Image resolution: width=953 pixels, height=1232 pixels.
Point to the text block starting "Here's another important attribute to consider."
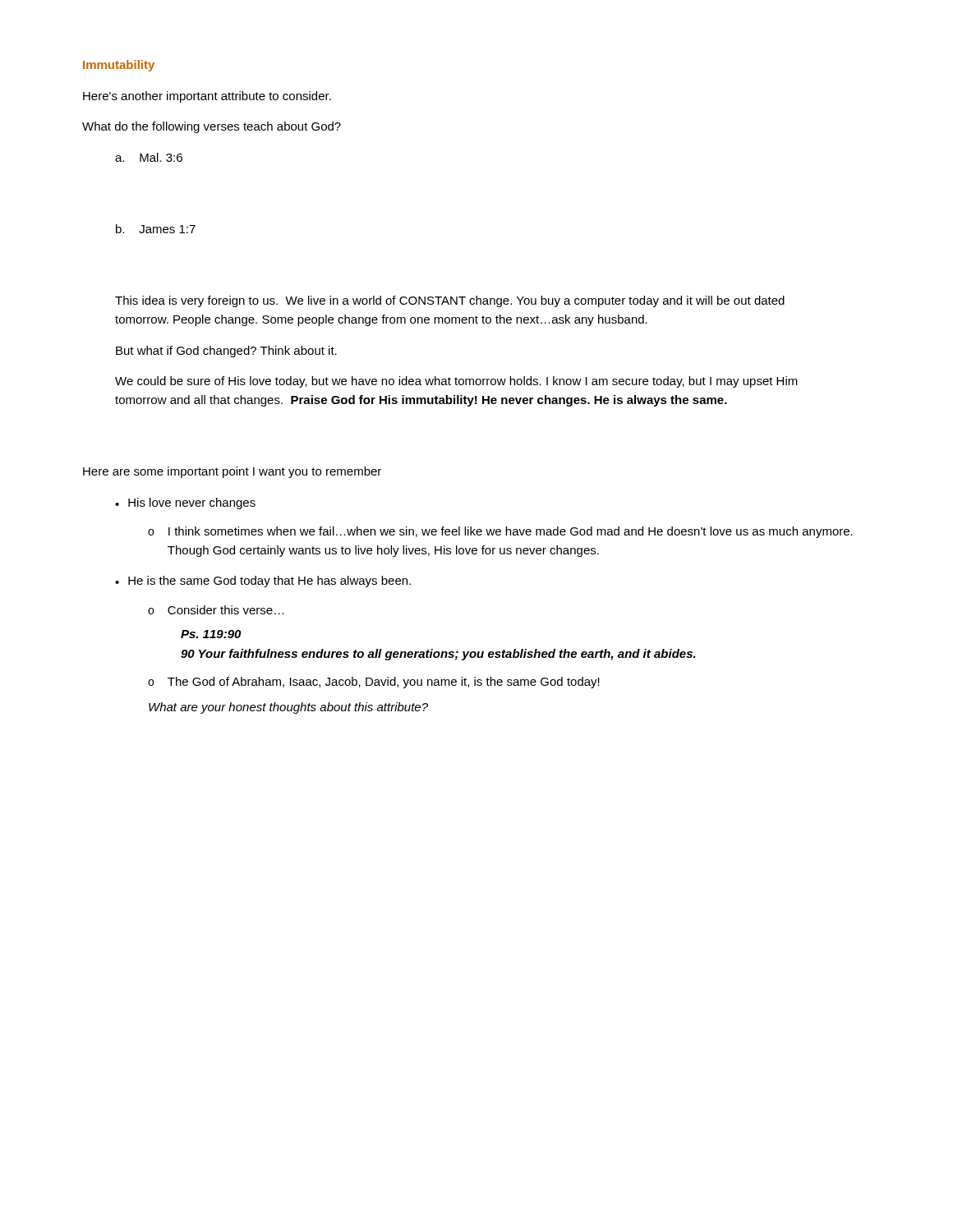tap(207, 96)
